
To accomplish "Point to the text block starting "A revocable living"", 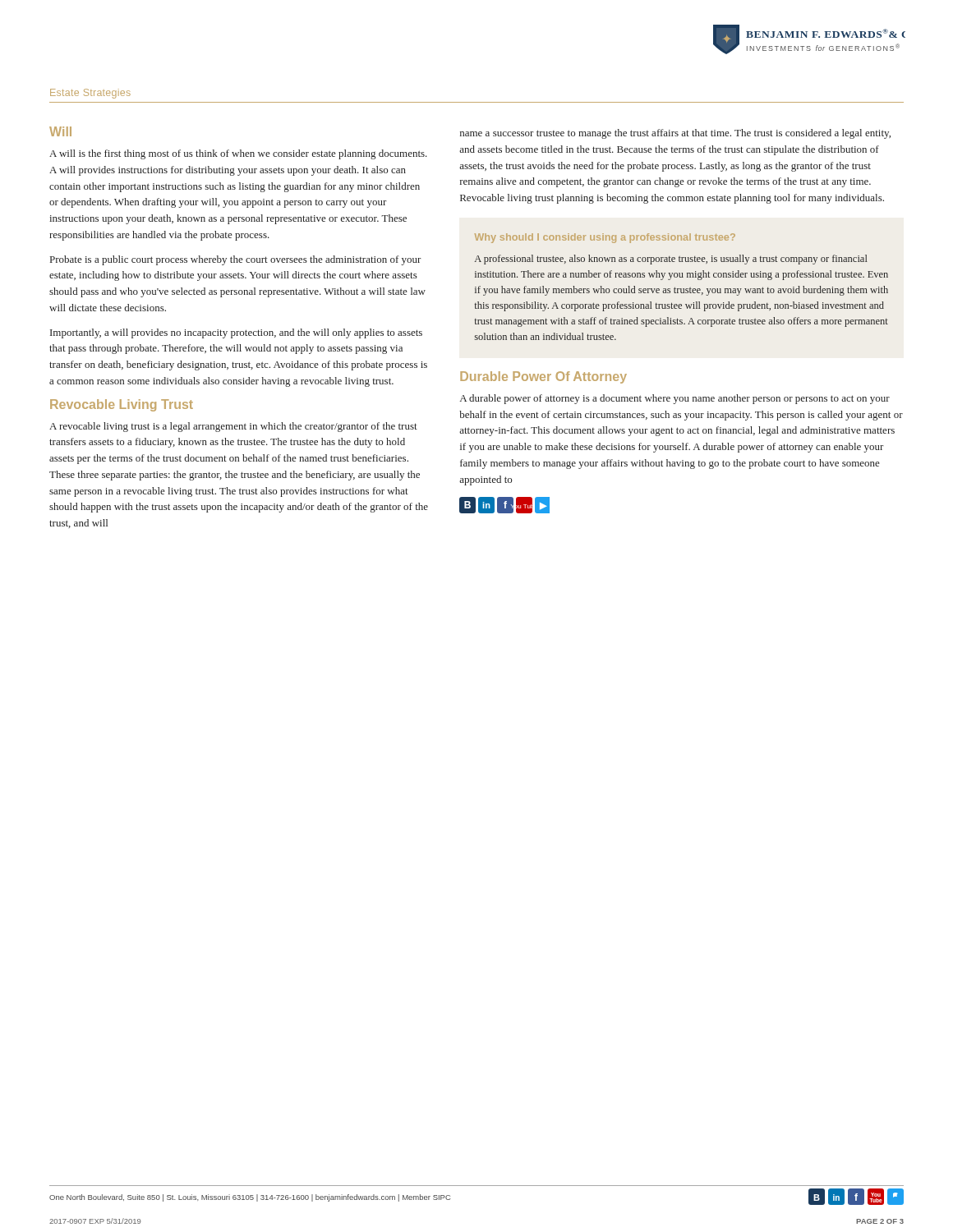I will (240, 474).
